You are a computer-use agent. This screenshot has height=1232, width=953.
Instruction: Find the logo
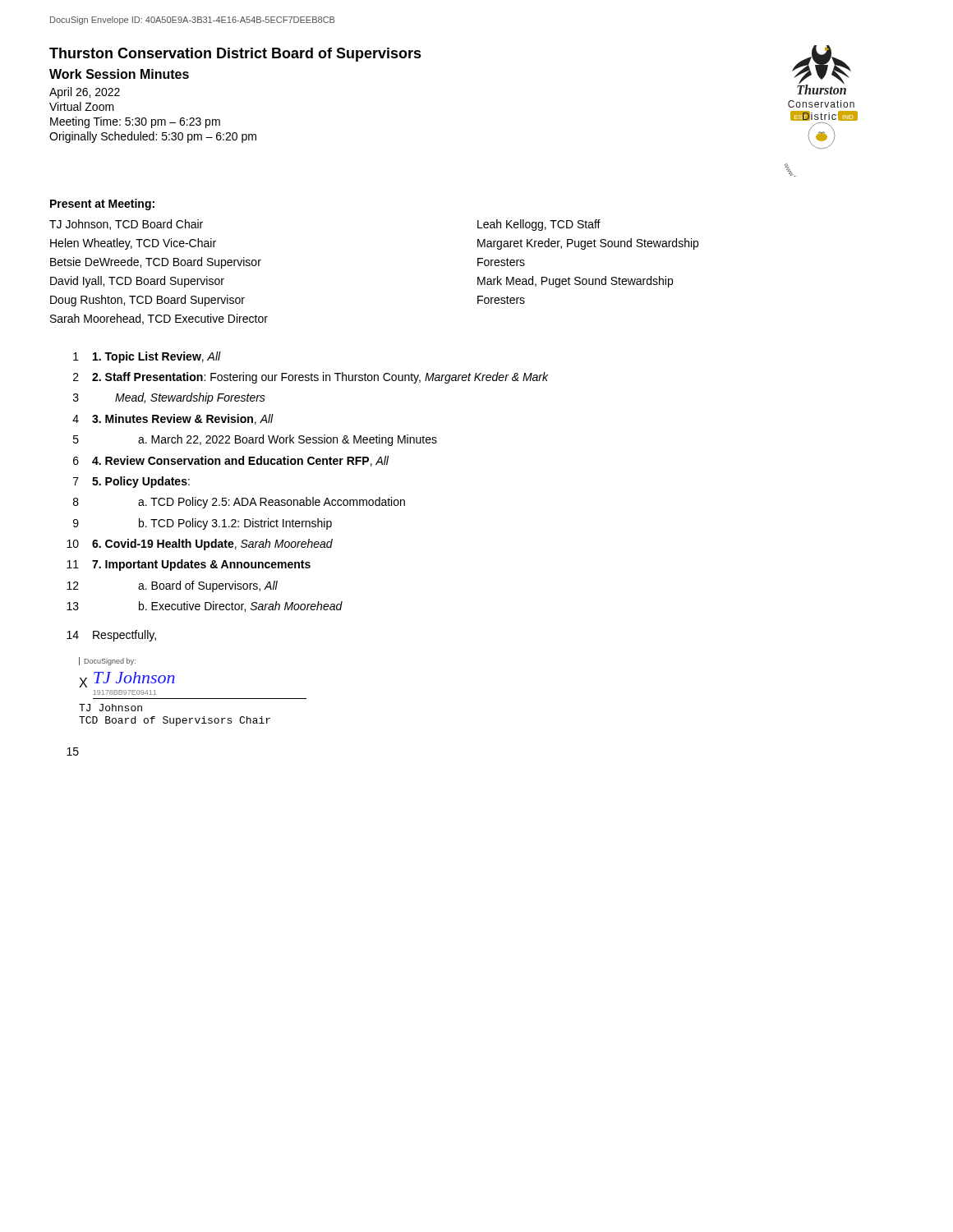(822, 112)
